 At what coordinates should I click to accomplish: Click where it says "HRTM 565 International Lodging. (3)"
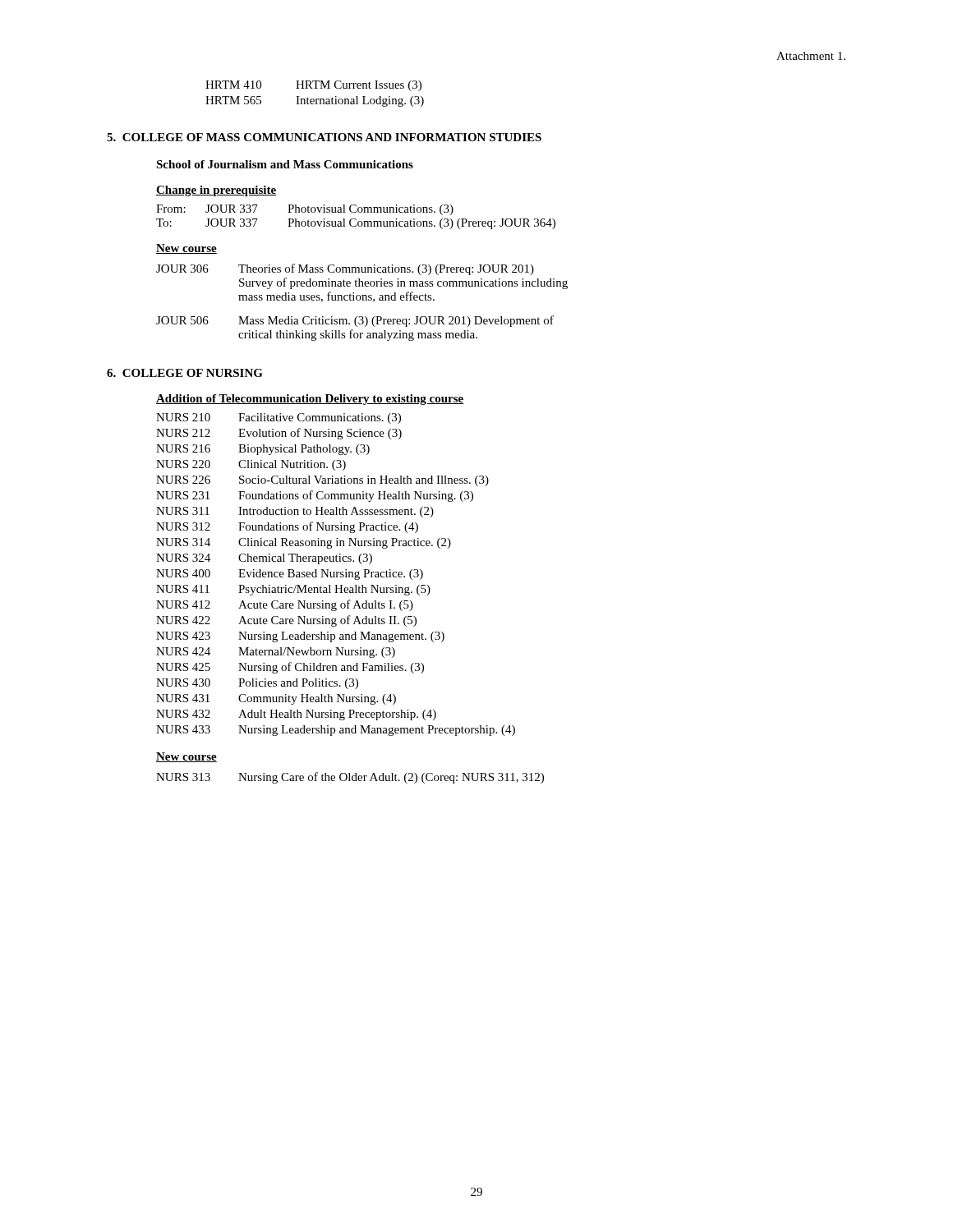(x=315, y=101)
